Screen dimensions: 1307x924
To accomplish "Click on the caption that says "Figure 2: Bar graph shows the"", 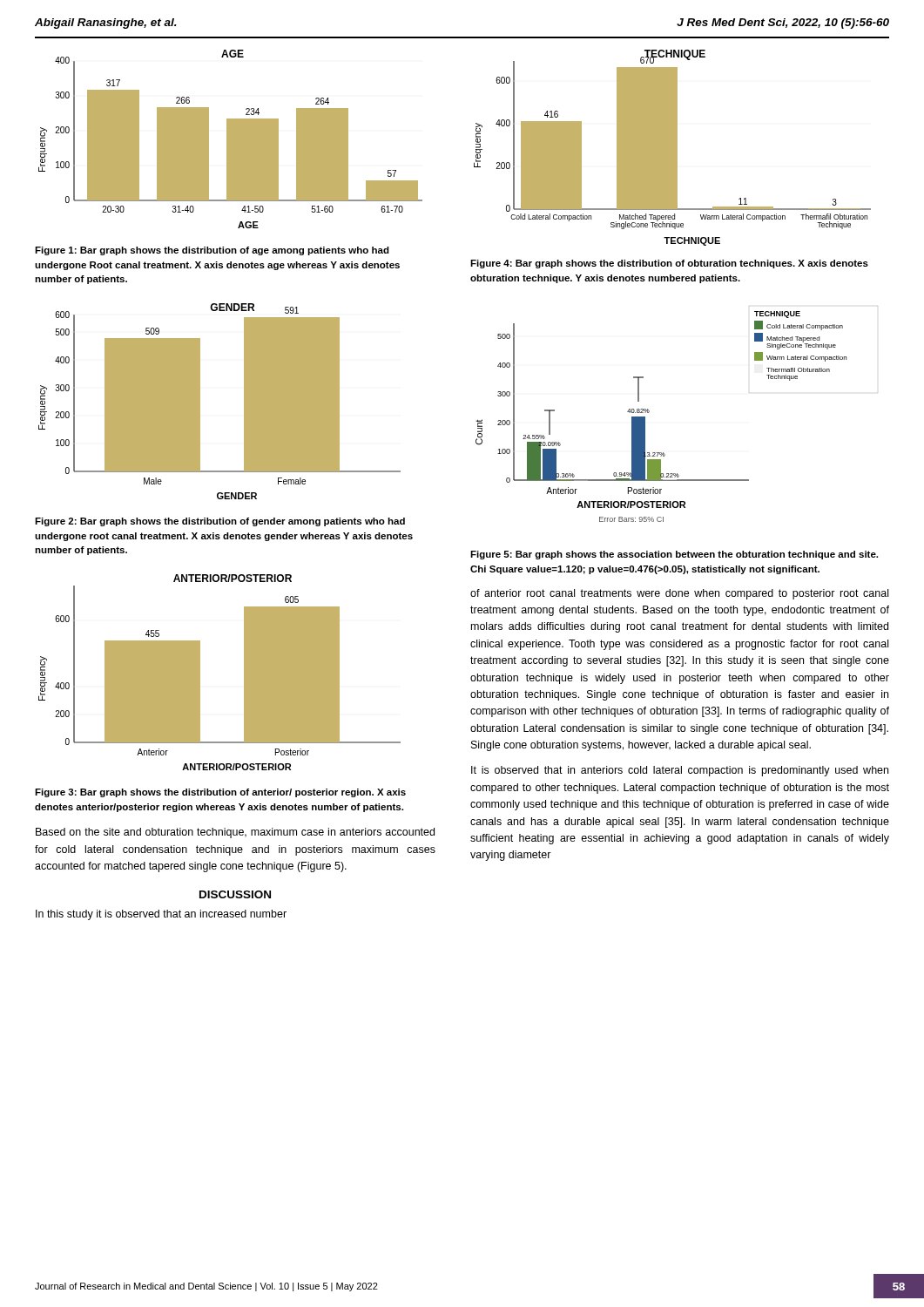I will click(x=224, y=536).
